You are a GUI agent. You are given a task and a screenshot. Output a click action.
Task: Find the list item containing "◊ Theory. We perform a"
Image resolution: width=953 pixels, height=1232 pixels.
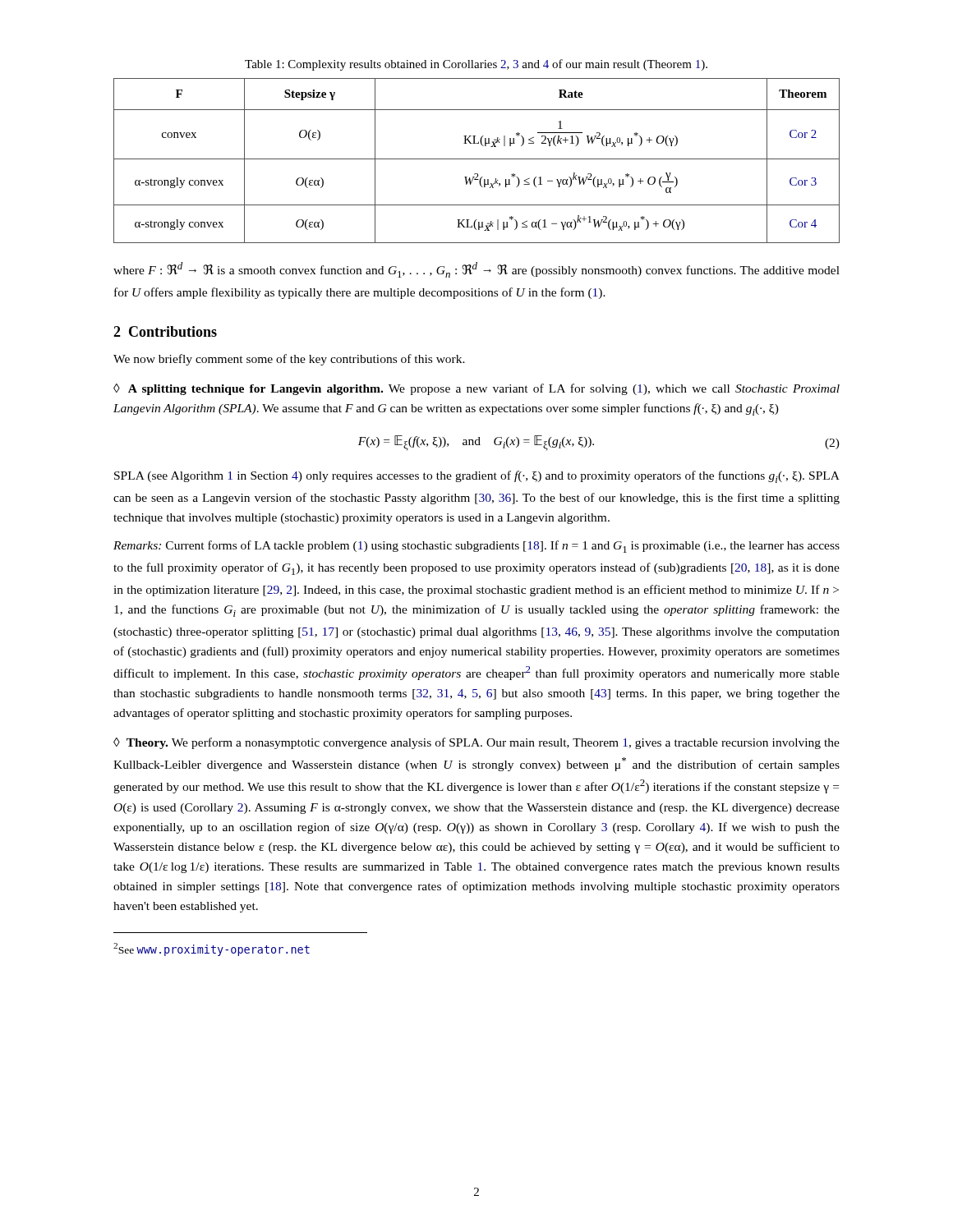click(x=476, y=824)
